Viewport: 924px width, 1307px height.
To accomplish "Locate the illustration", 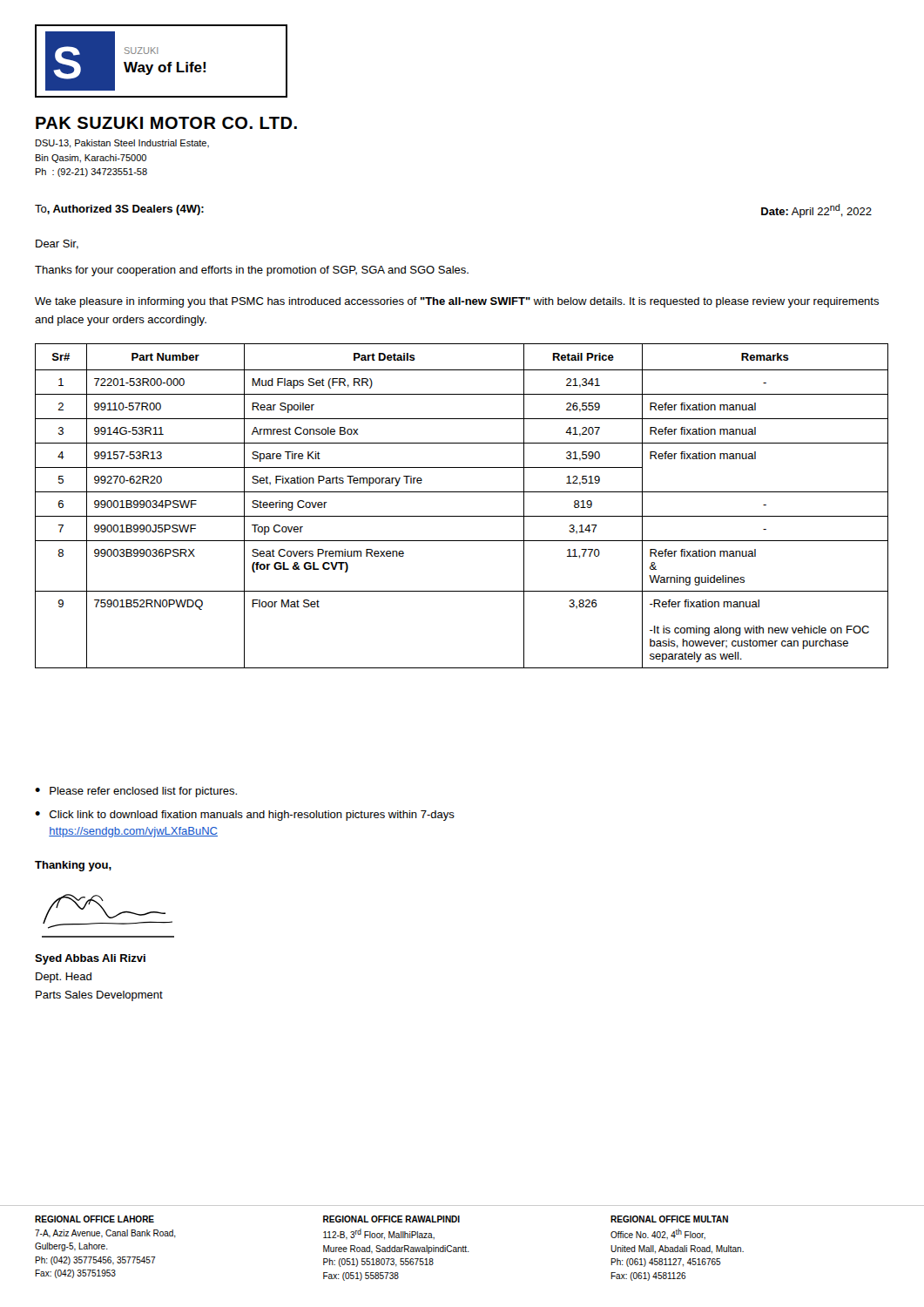I will (105, 912).
